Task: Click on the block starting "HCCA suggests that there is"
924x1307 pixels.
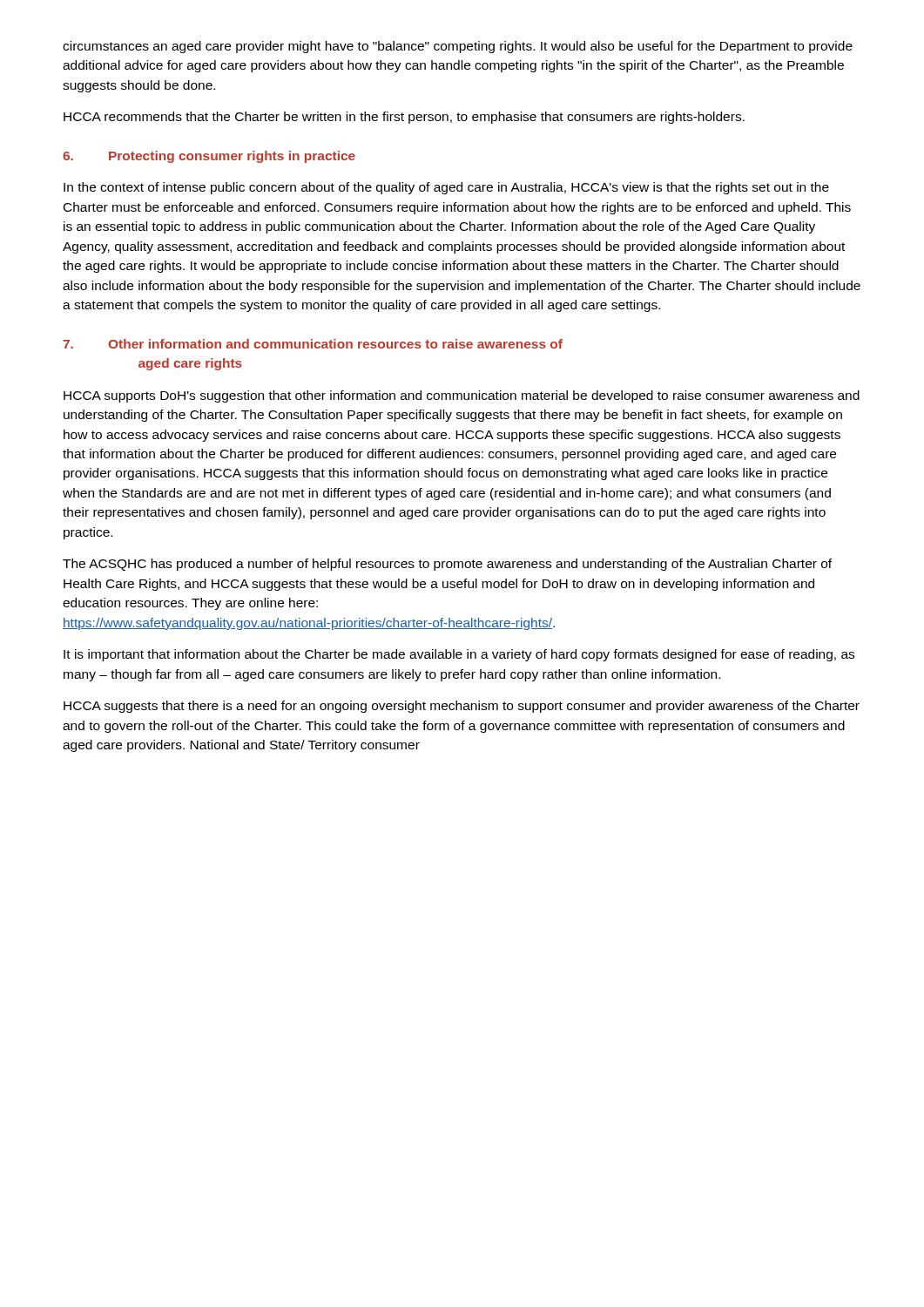Action: coord(461,725)
